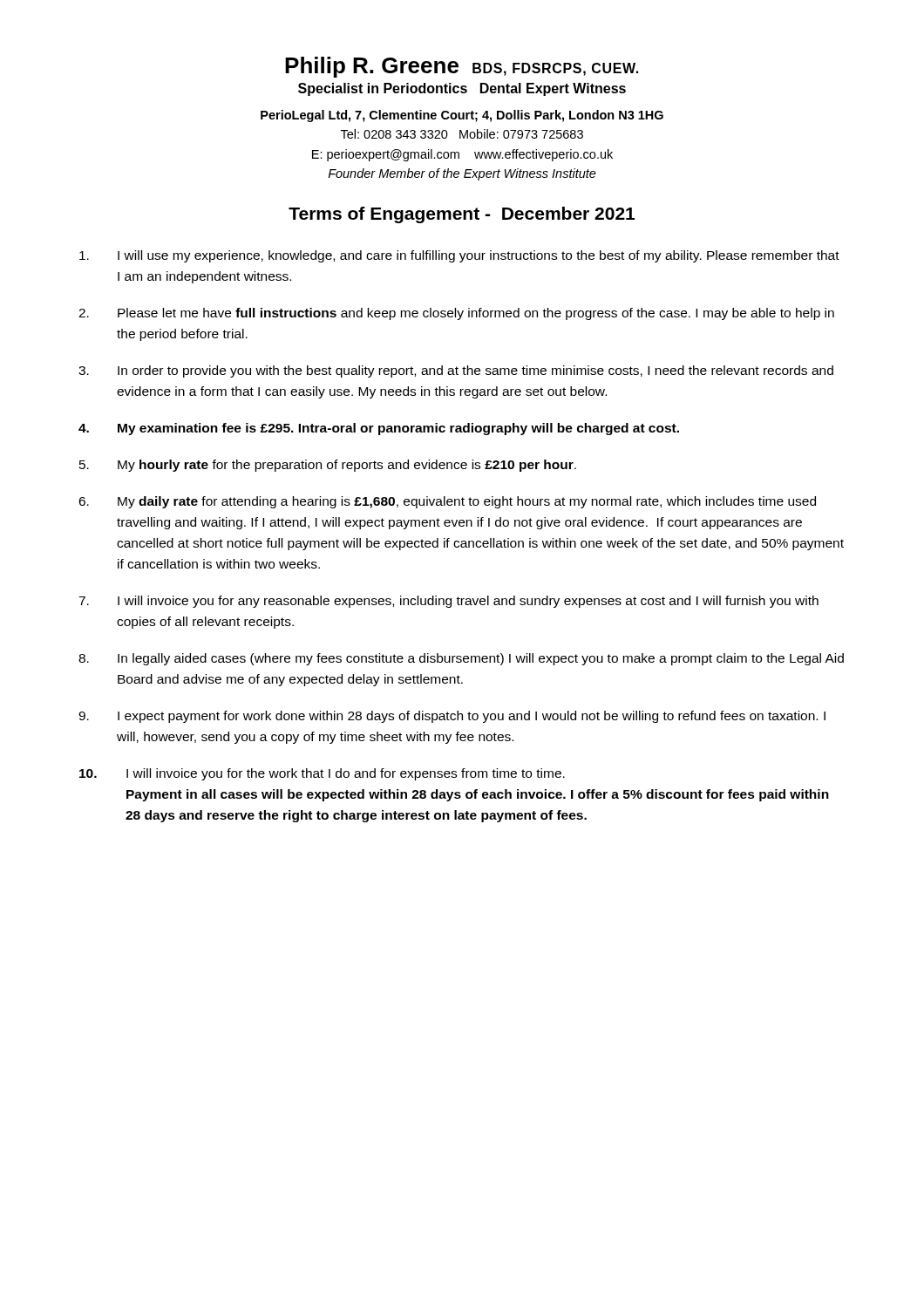Point to the passage starting "2. Please let"
924x1308 pixels.
462,323
